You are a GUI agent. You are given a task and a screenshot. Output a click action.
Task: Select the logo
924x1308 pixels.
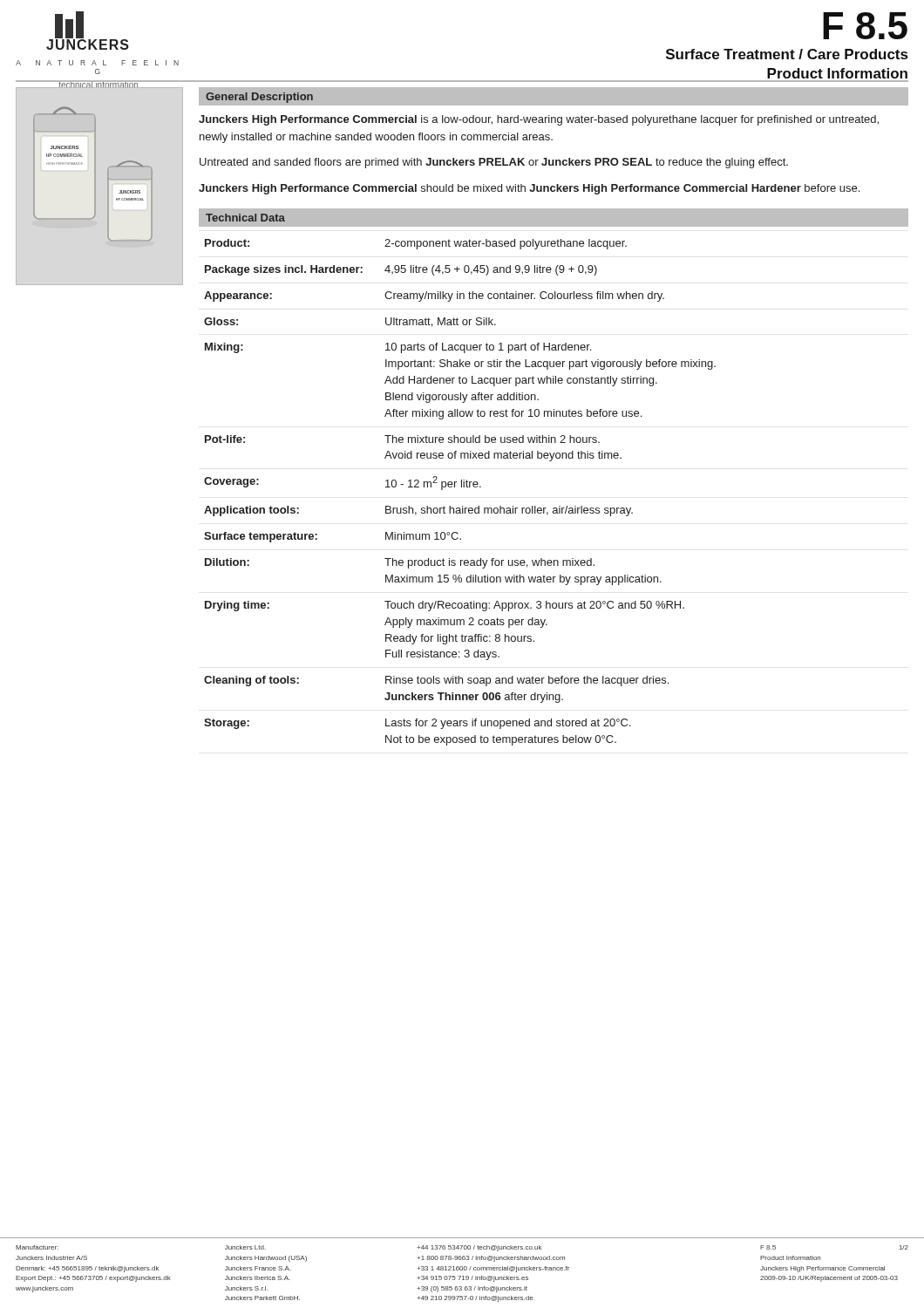(98, 49)
